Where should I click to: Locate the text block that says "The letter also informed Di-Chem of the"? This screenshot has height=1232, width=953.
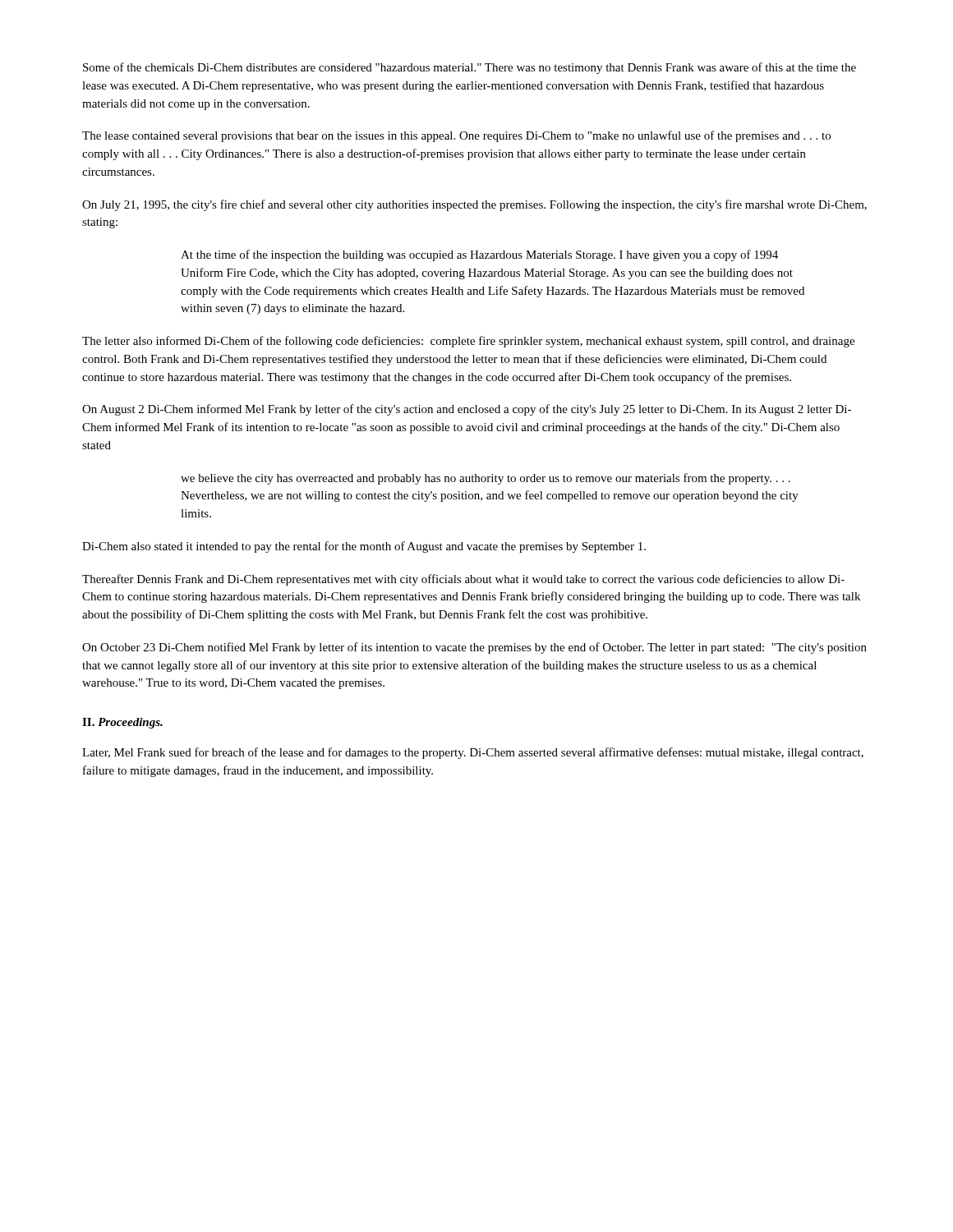click(x=468, y=359)
